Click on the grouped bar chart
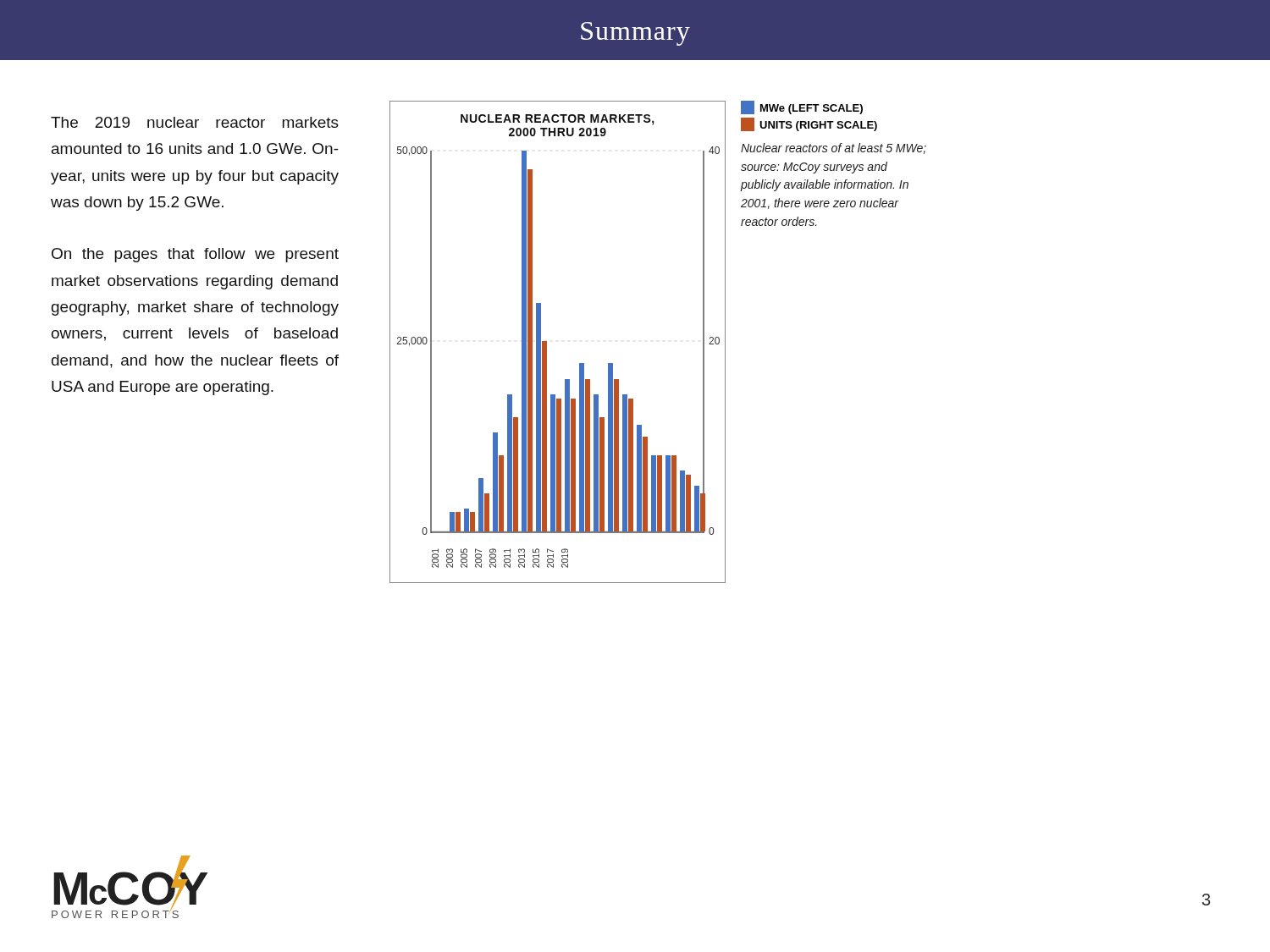 (558, 342)
